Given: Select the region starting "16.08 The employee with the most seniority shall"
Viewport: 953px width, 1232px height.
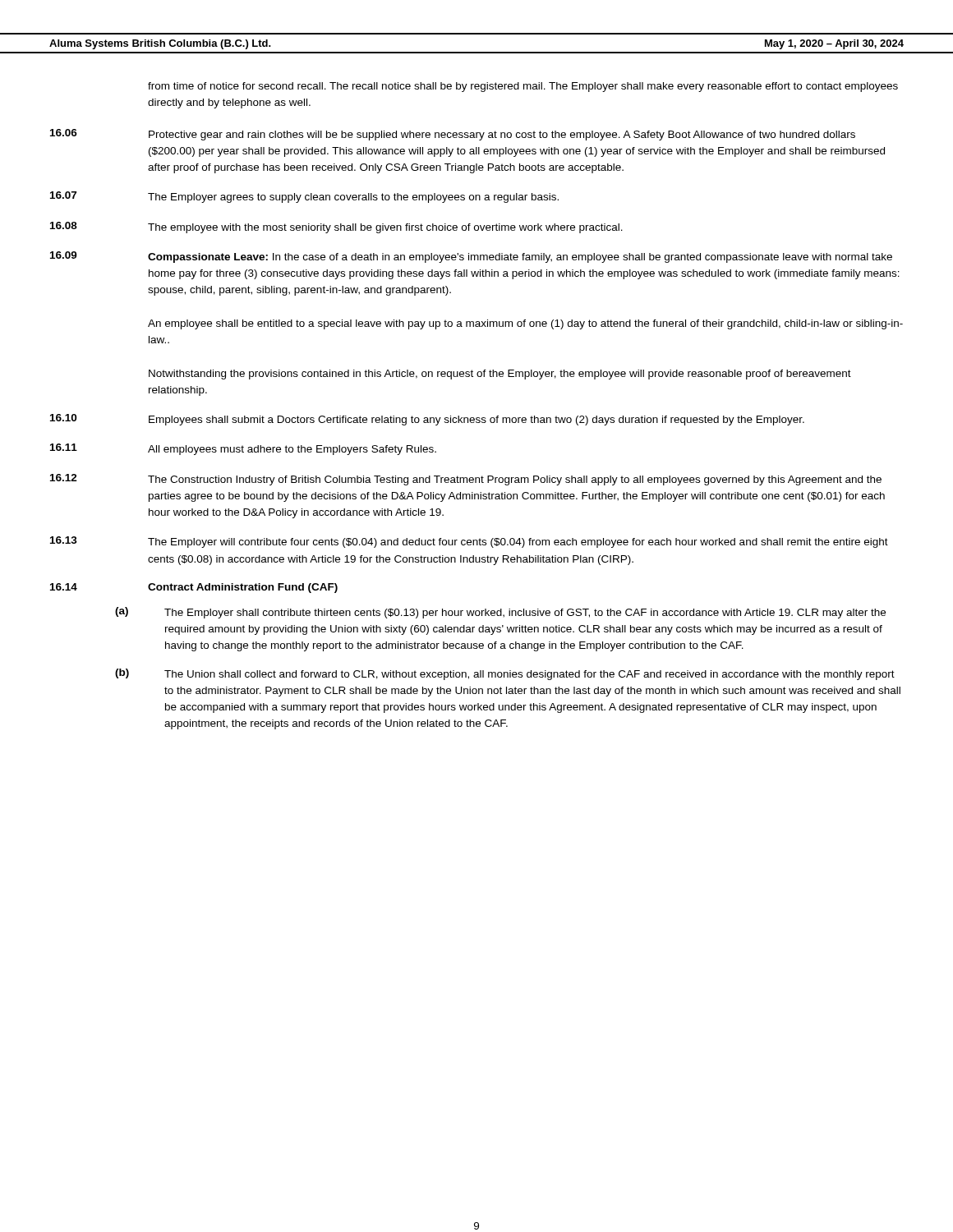Looking at the screenshot, I should coord(476,227).
